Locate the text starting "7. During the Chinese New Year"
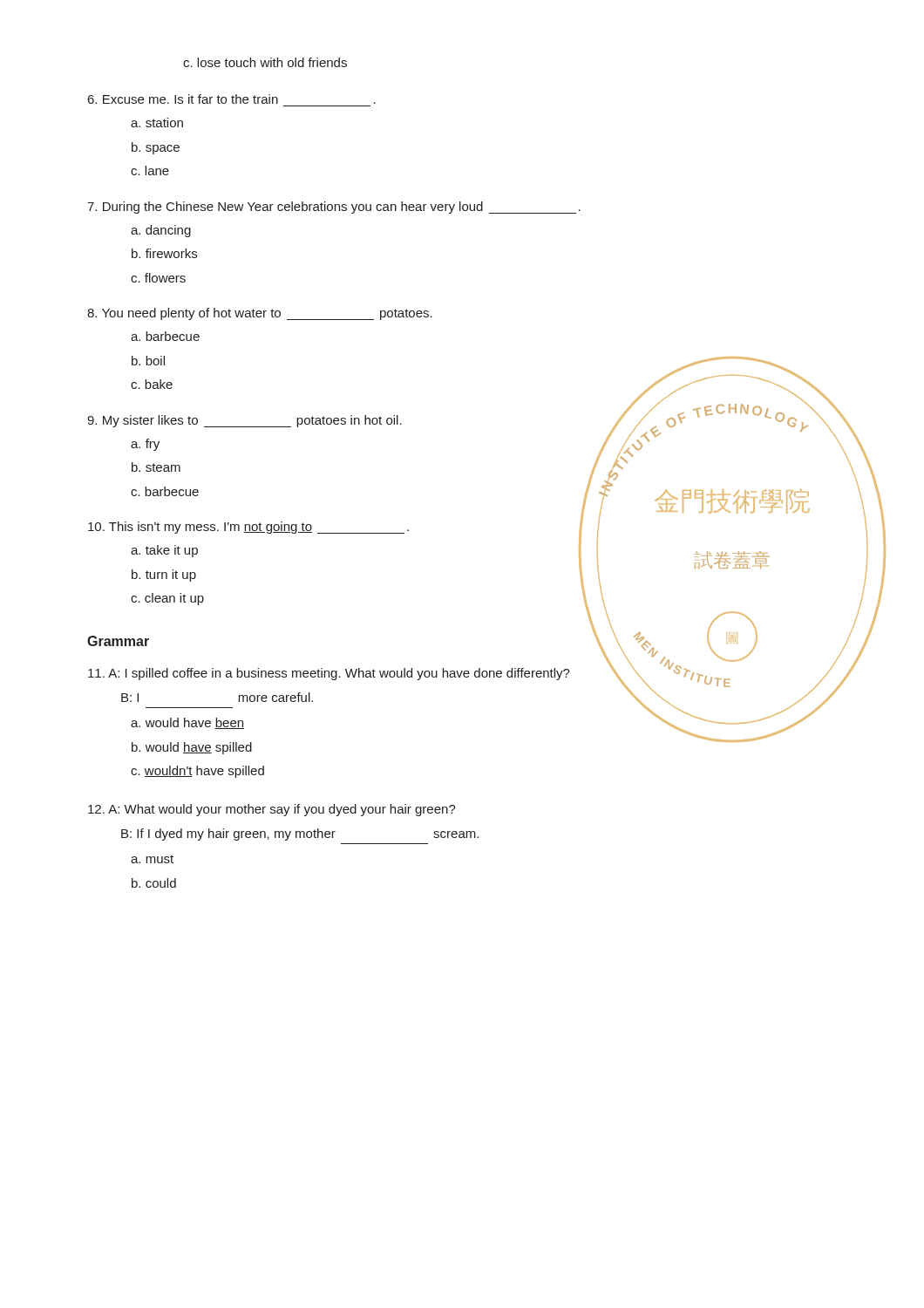Viewport: 924px width, 1308px height. [334, 205]
